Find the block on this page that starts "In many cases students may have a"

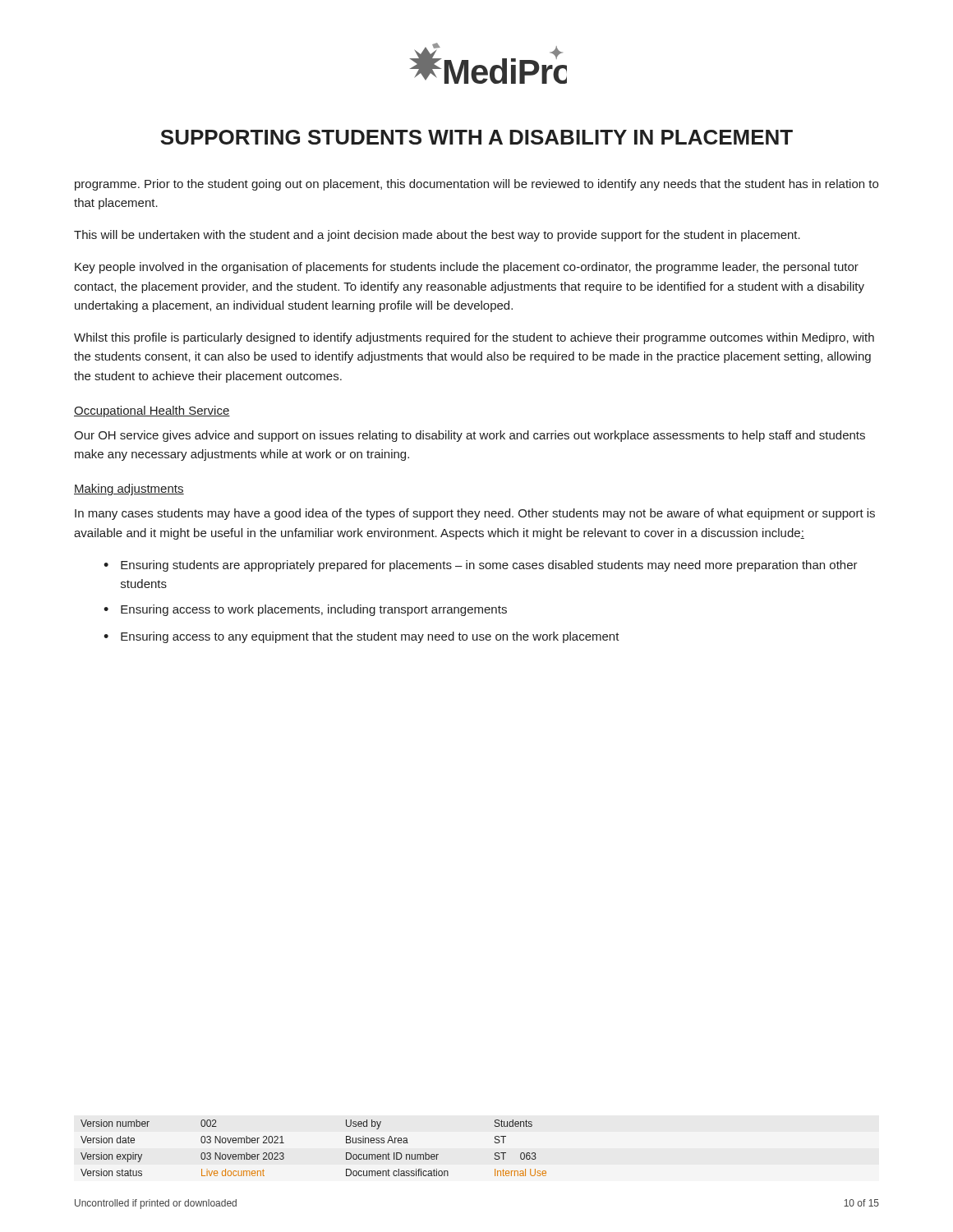[475, 523]
